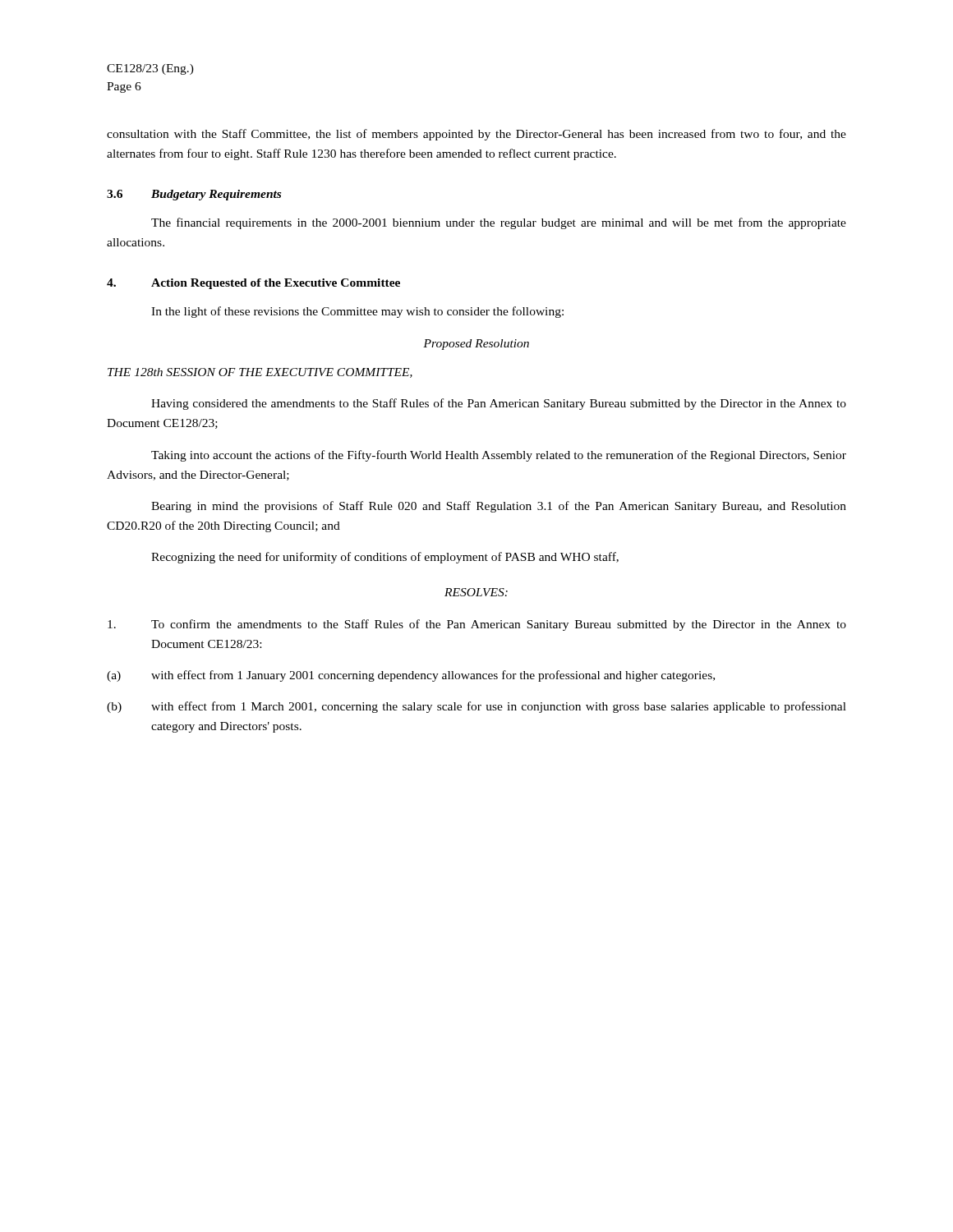Viewport: 953px width, 1232px height.
Task: Locate the text block starting "Proposed Resolution"
Action: tap(476, 343)
